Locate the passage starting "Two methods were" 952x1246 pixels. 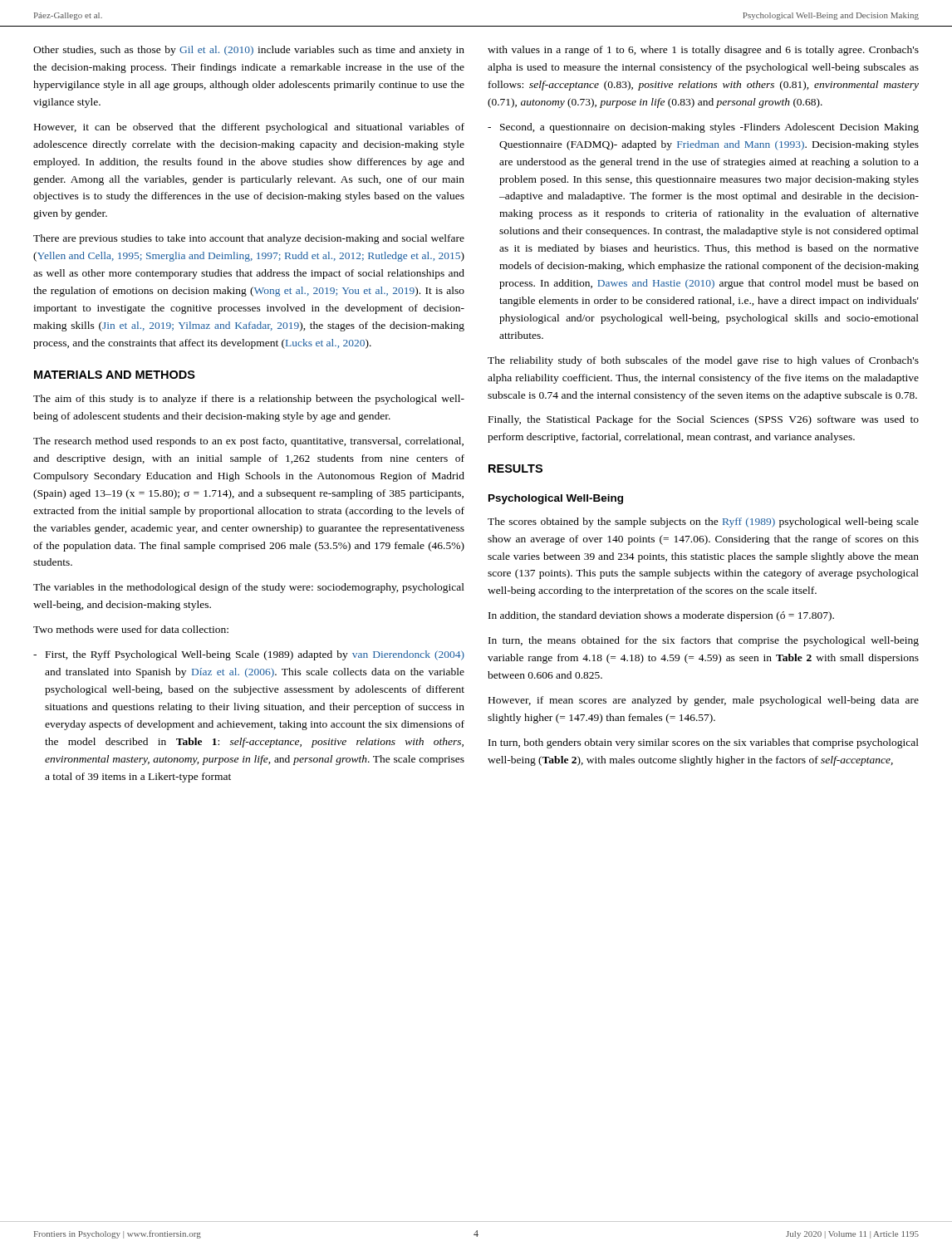click(x=131, y=629)
